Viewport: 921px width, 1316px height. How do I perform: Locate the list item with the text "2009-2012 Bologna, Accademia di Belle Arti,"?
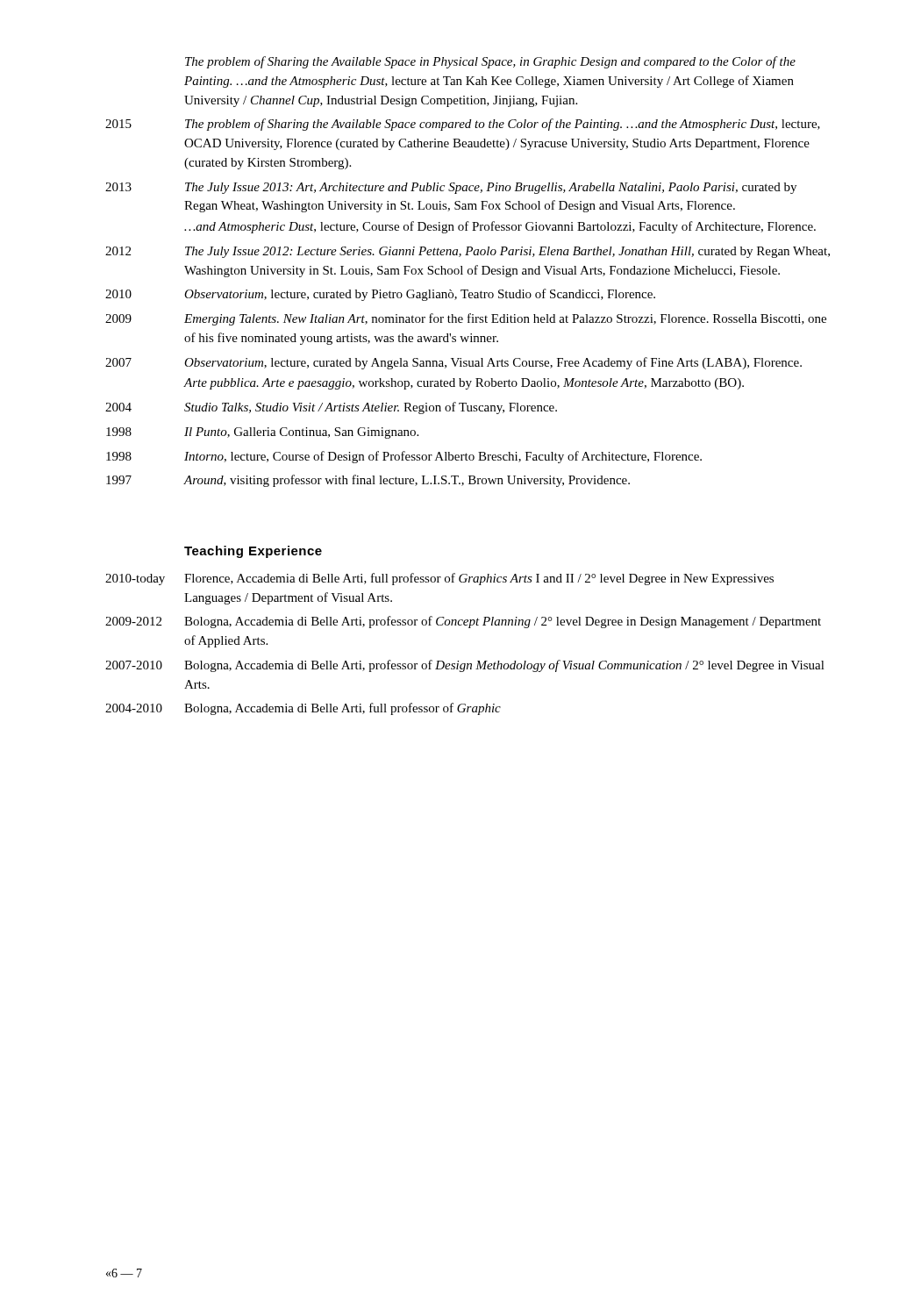coord(469,632)
